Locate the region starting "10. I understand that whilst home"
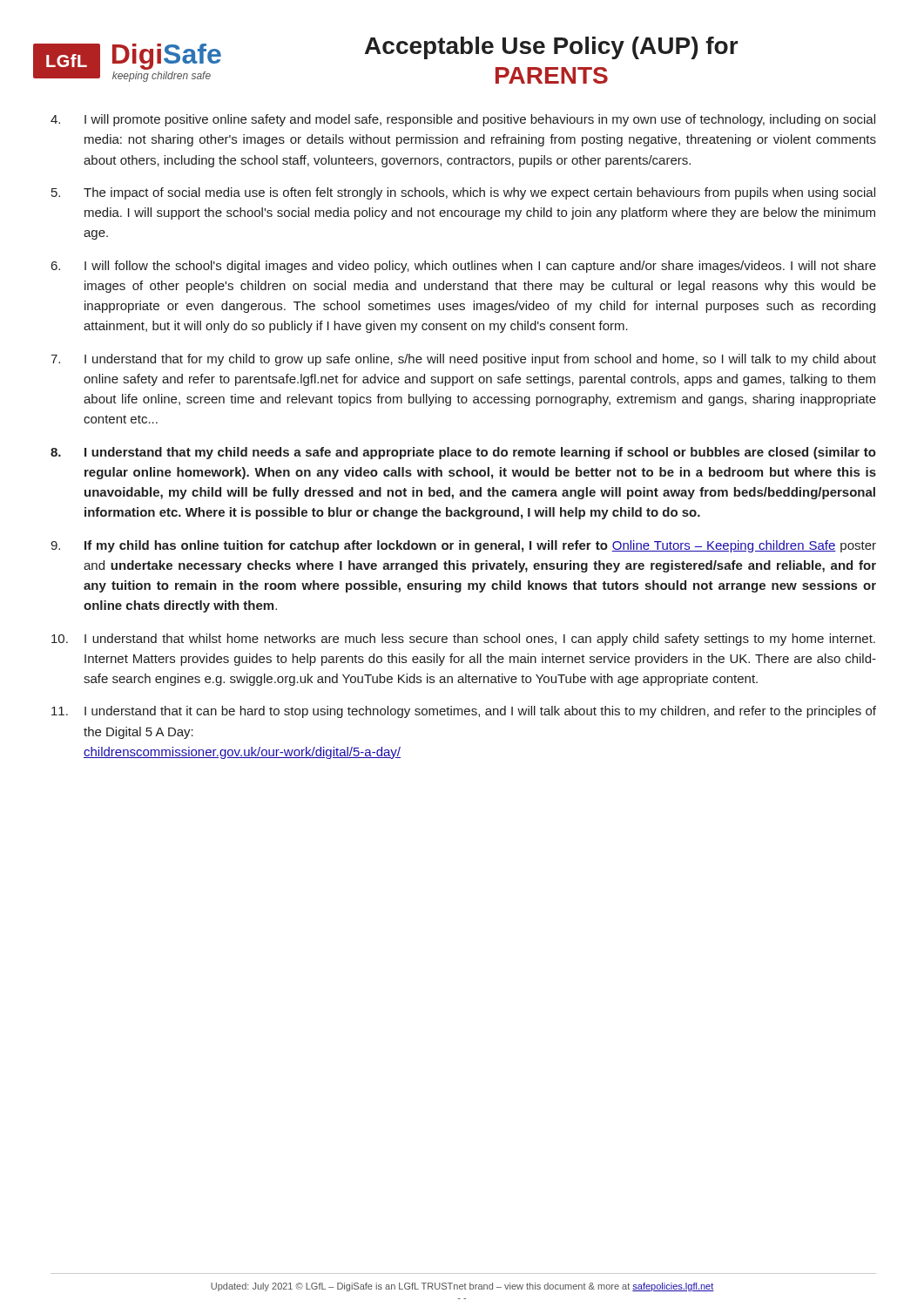924x1307 pixels. (x=463, y=658)
